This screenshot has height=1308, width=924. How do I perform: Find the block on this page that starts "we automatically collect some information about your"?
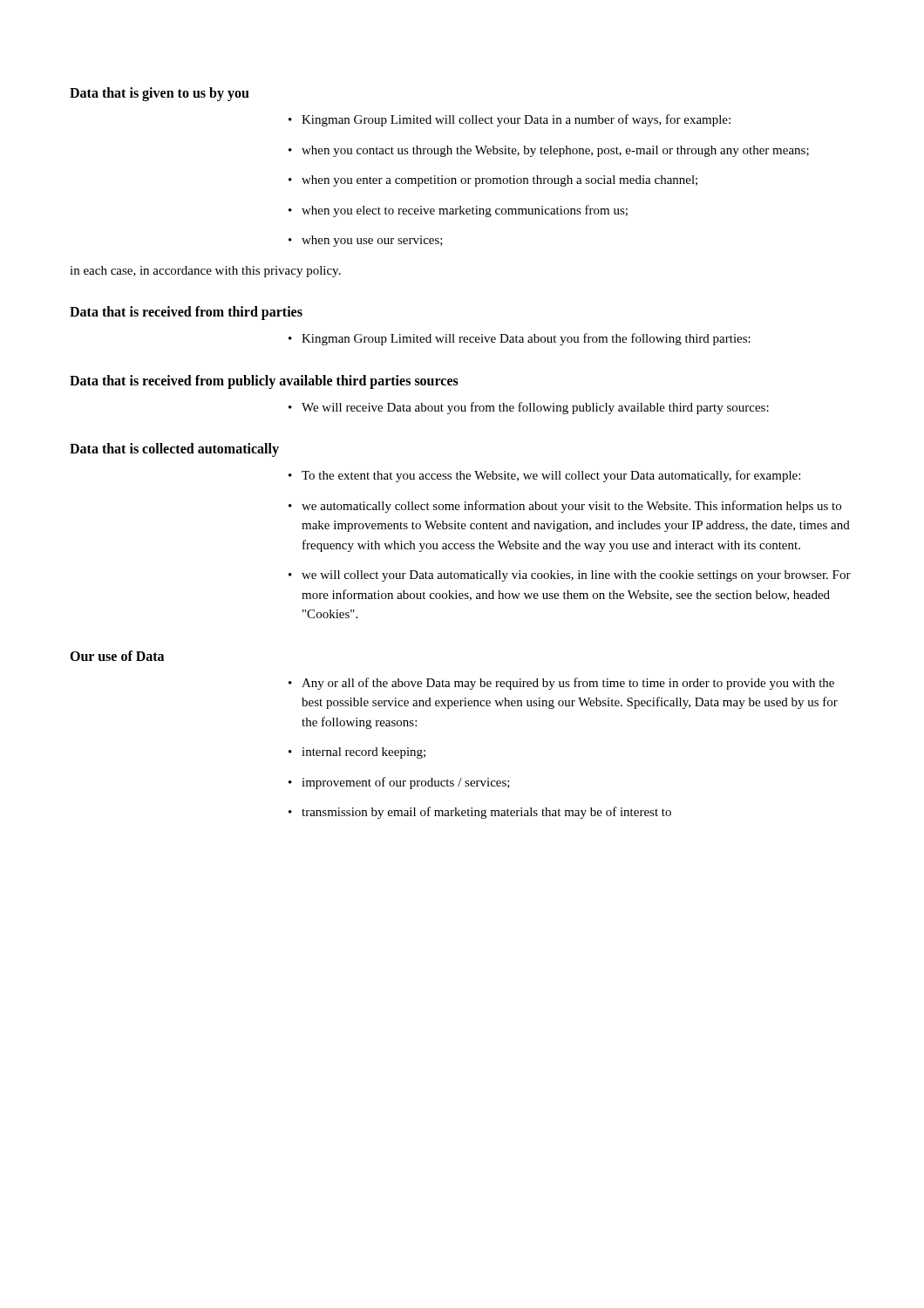576,525
